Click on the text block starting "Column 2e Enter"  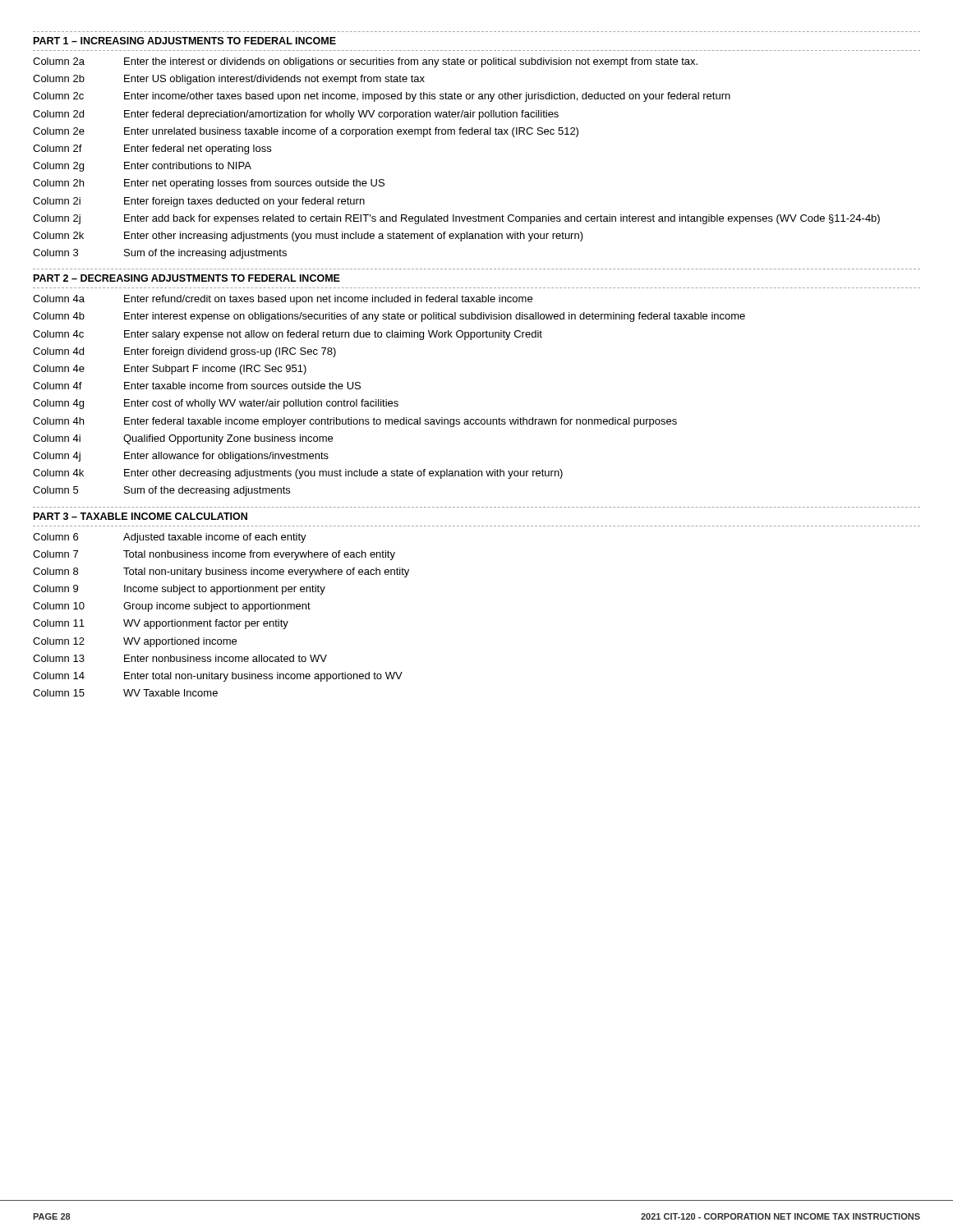[x=476, y=131]
